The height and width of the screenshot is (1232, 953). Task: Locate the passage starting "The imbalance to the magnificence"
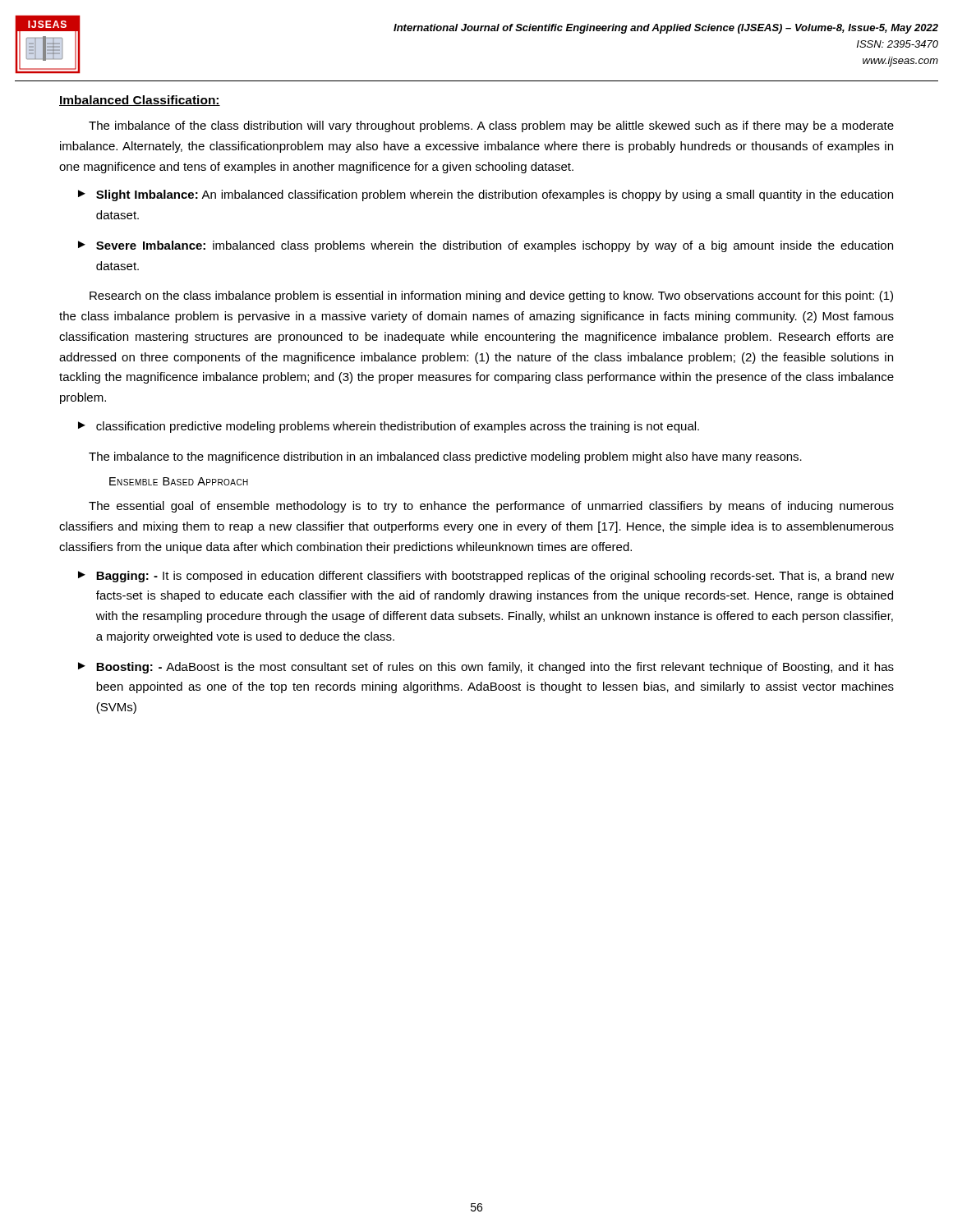click(446, 456)
